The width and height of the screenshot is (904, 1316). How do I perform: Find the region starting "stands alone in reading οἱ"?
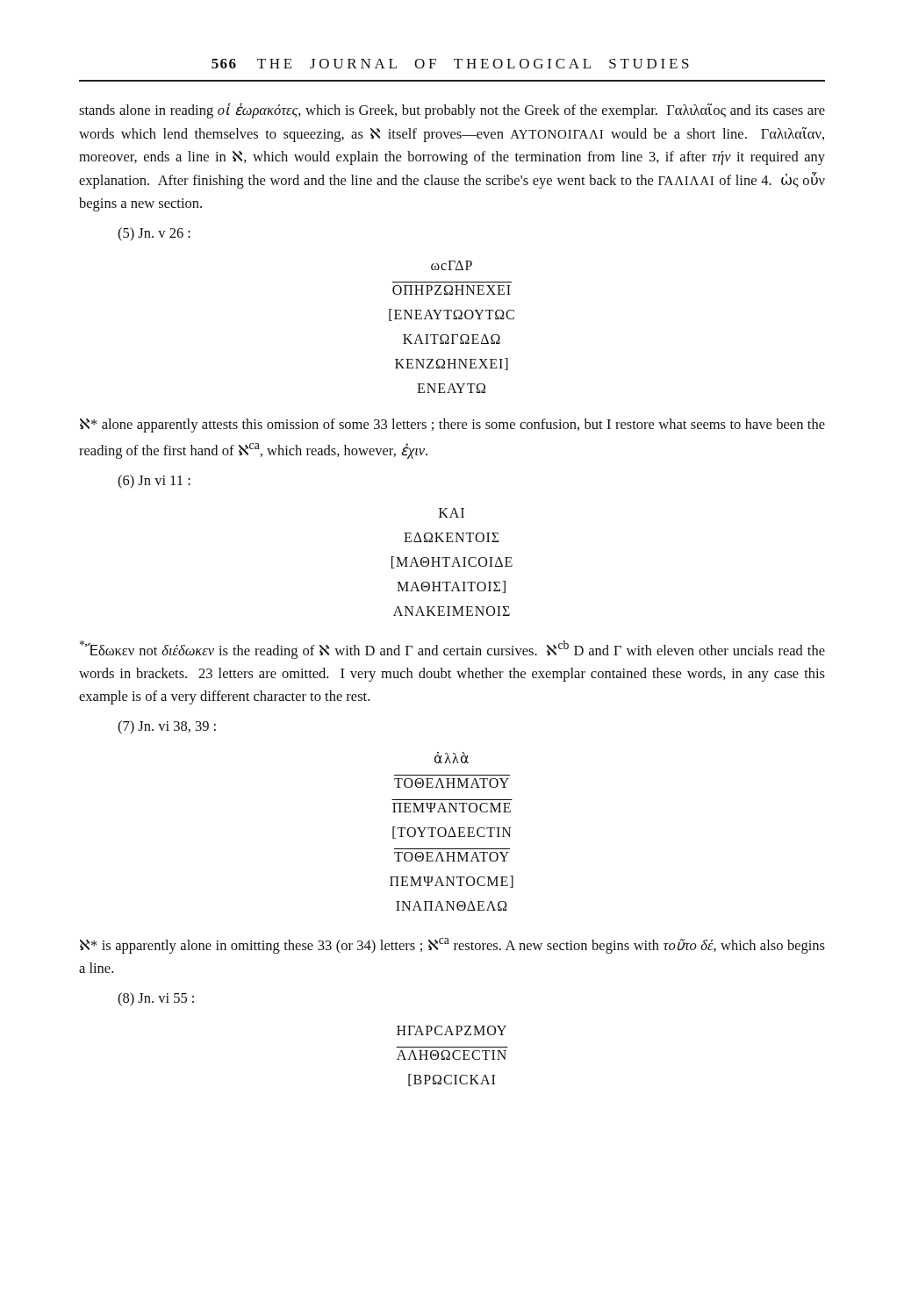(452, 157)
